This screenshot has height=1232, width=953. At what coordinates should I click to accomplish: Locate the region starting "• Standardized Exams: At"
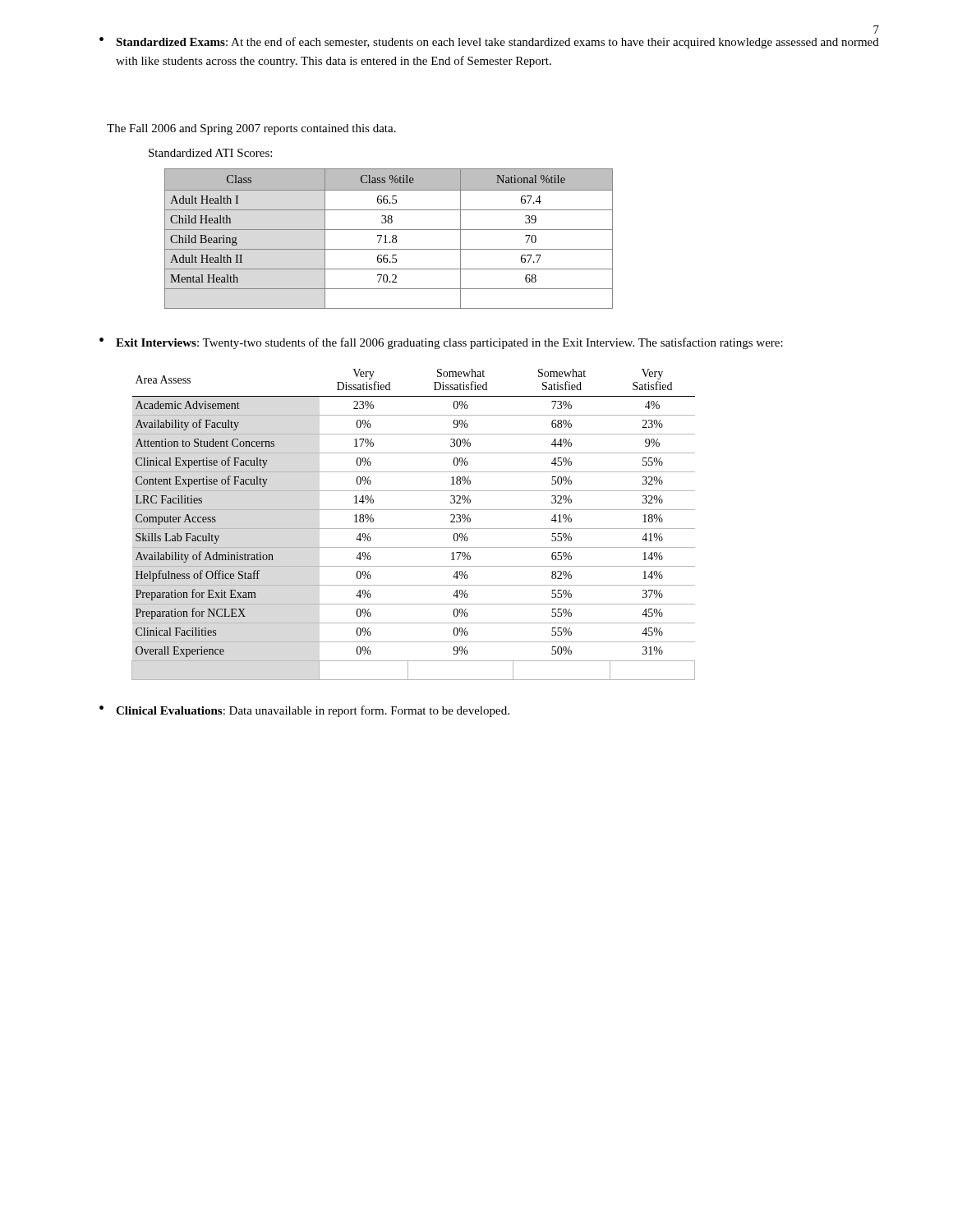coord(493,51)
